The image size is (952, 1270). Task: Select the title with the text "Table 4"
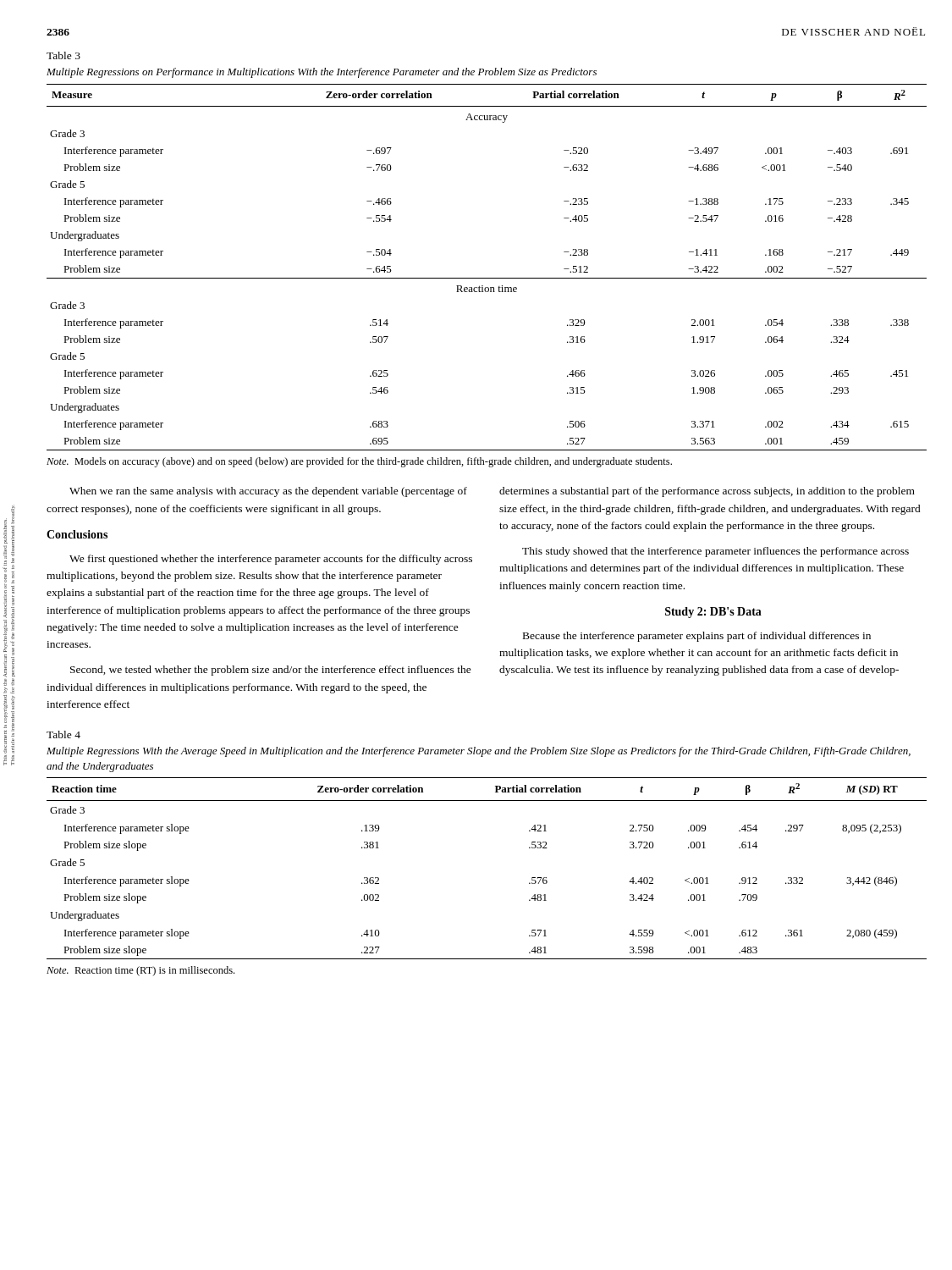63,735
